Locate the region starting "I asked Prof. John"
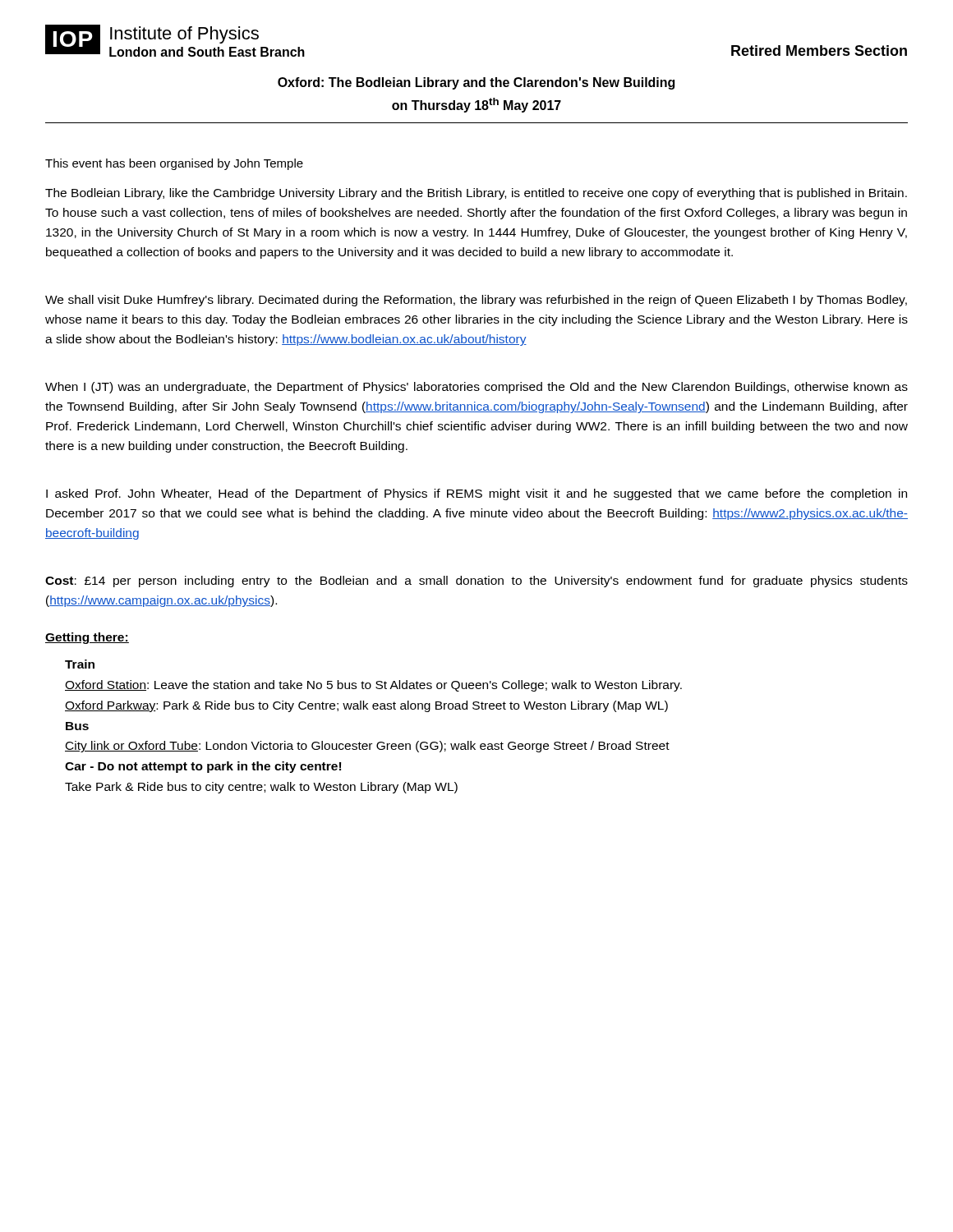The image size is (953, 1232). (x=476, y=513)
